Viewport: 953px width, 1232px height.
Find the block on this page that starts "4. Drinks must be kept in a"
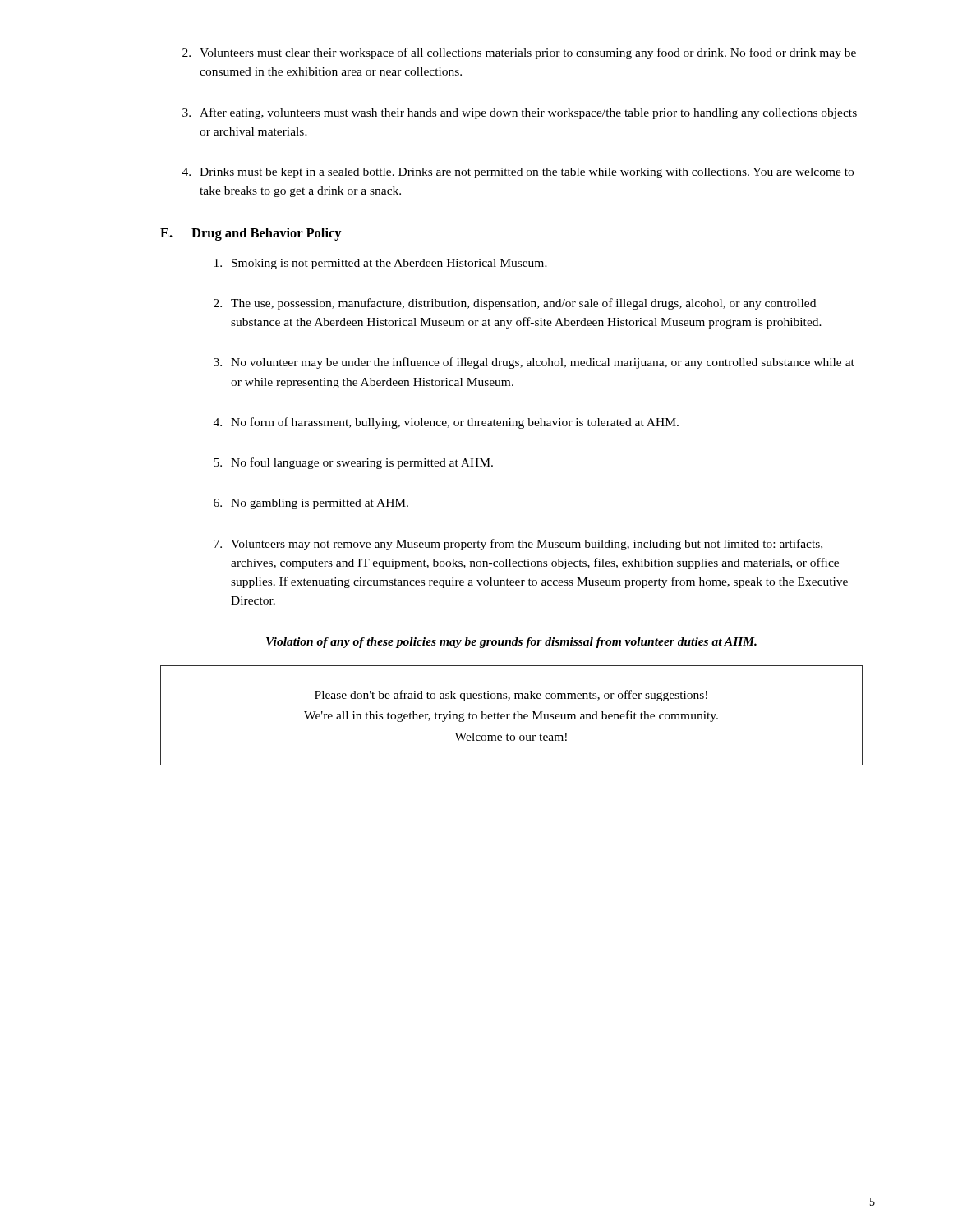tap(511, 181)
